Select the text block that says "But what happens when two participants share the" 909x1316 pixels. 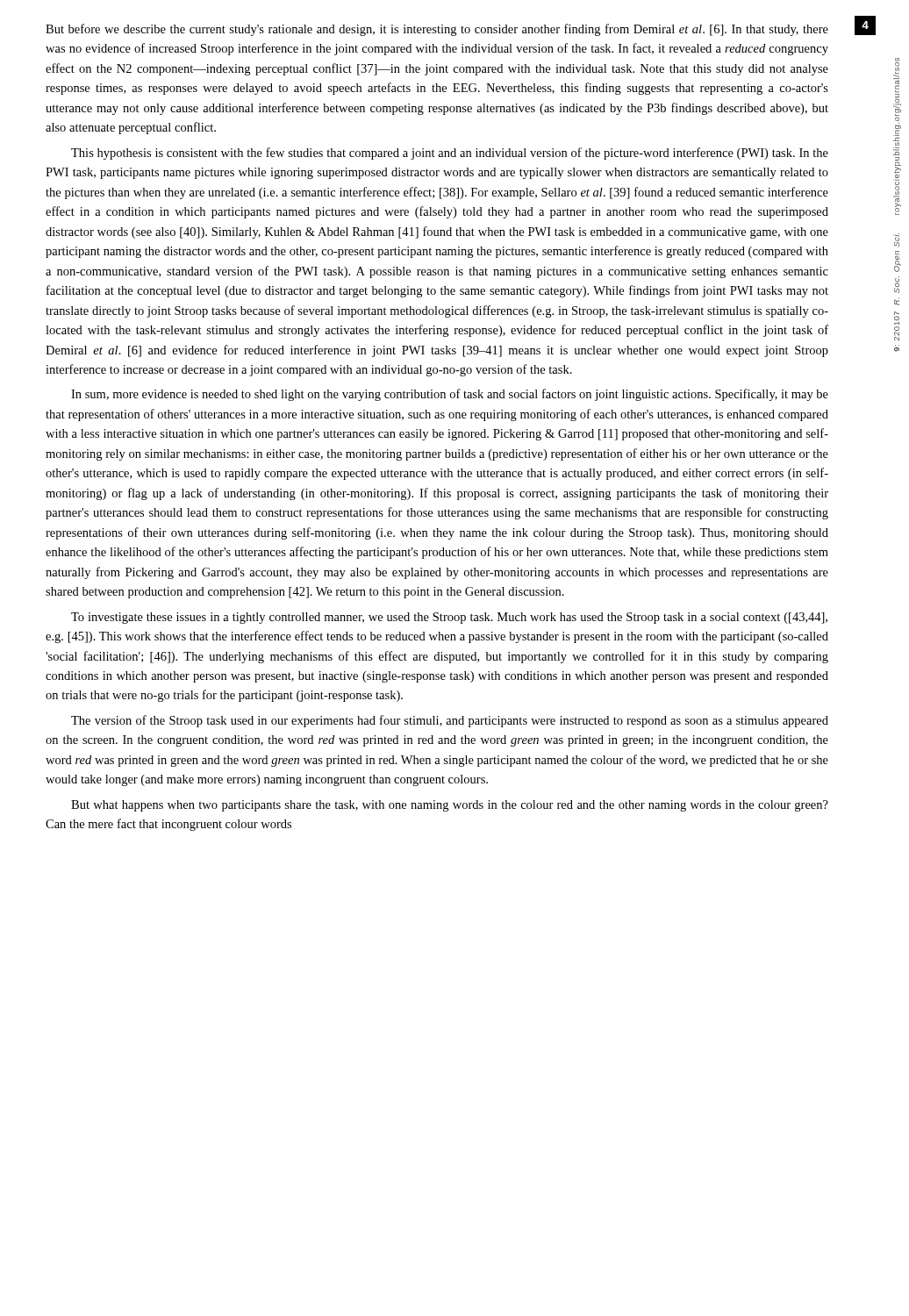[x=437, y=814]
